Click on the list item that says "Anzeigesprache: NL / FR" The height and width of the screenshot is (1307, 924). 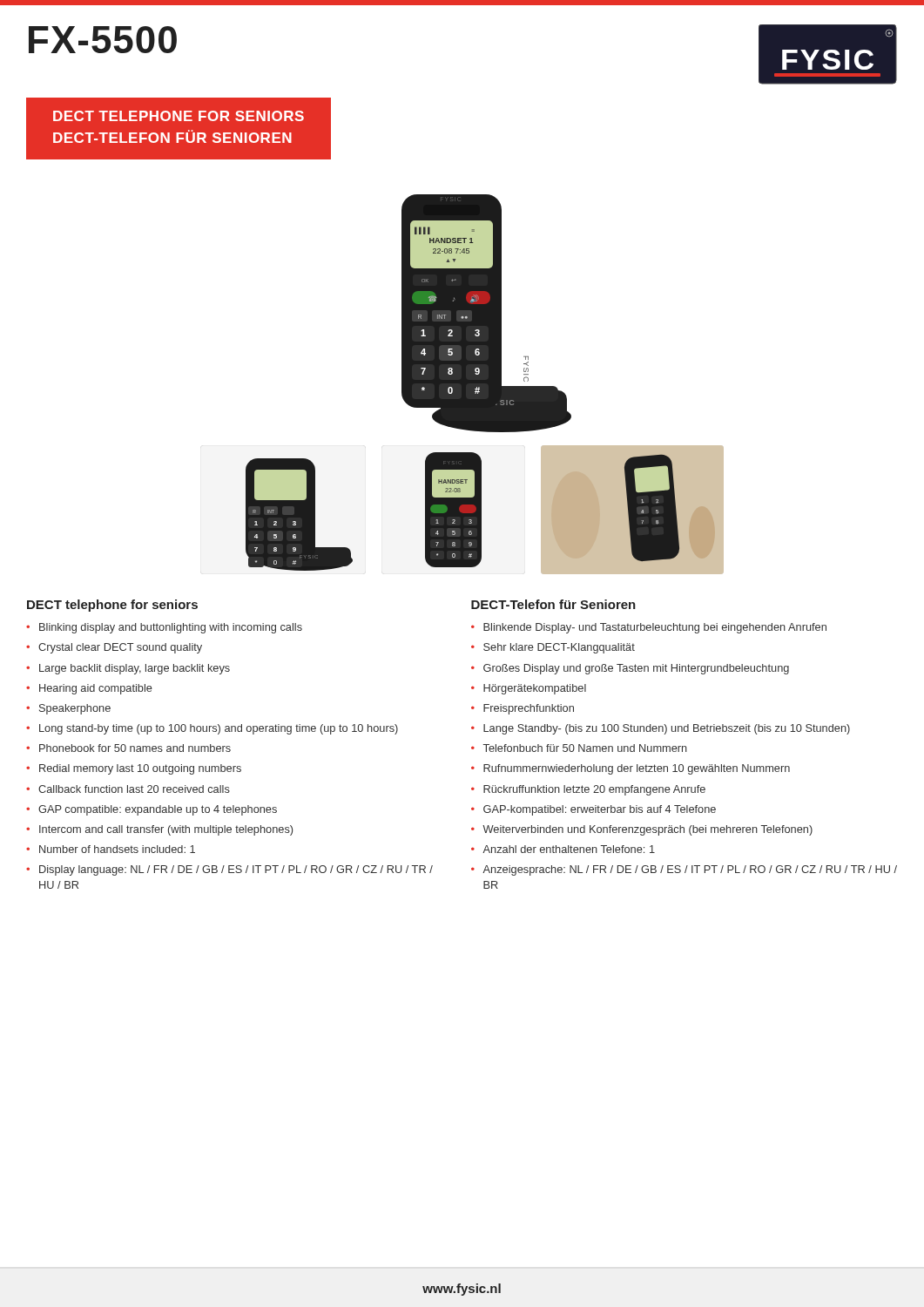[x=690, y=877]
